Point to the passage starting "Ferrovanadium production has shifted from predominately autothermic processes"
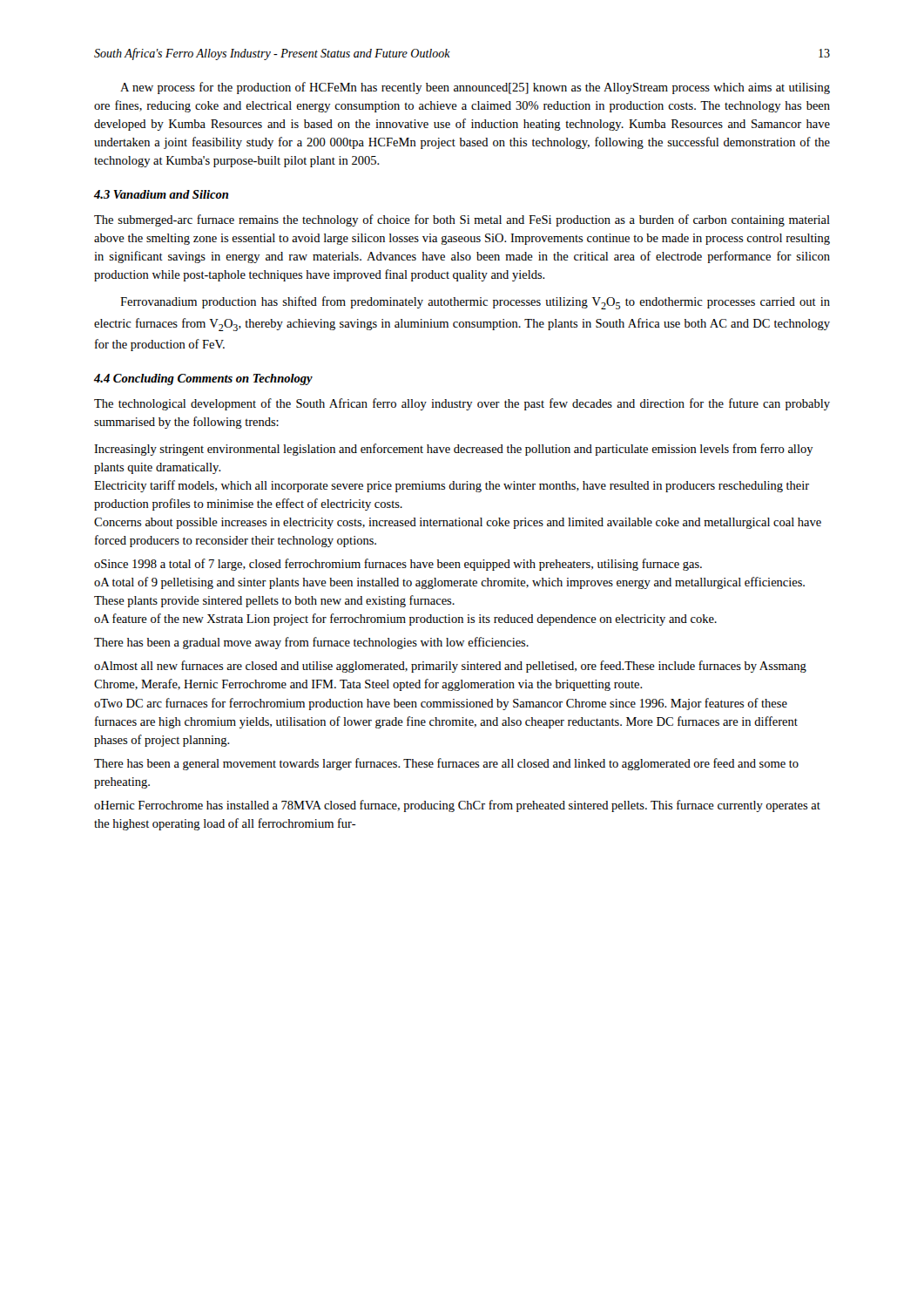The height and width of the screenshot is (1307, 924). (462, 324)
